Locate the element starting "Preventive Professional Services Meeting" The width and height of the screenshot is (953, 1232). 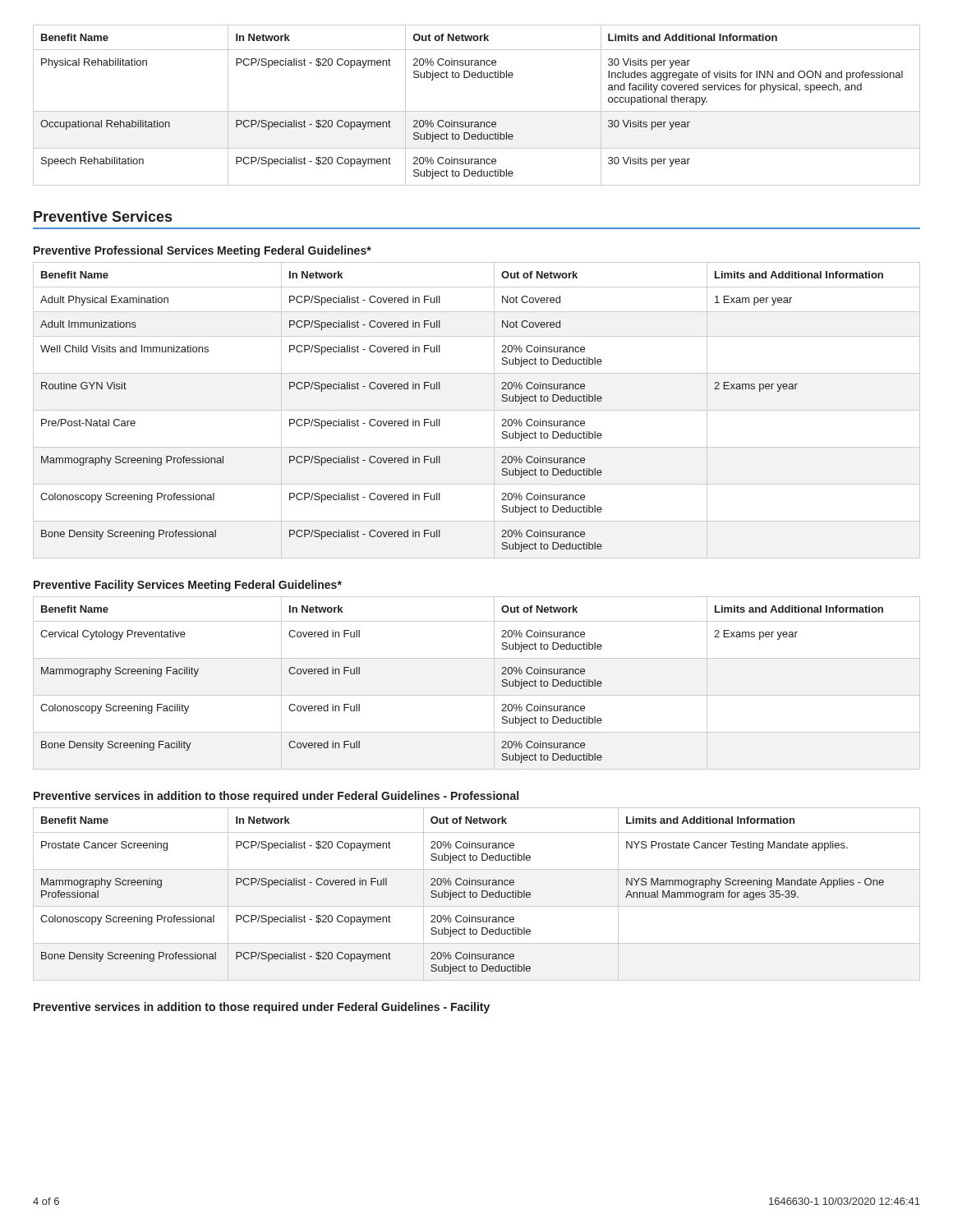point(202,251)
